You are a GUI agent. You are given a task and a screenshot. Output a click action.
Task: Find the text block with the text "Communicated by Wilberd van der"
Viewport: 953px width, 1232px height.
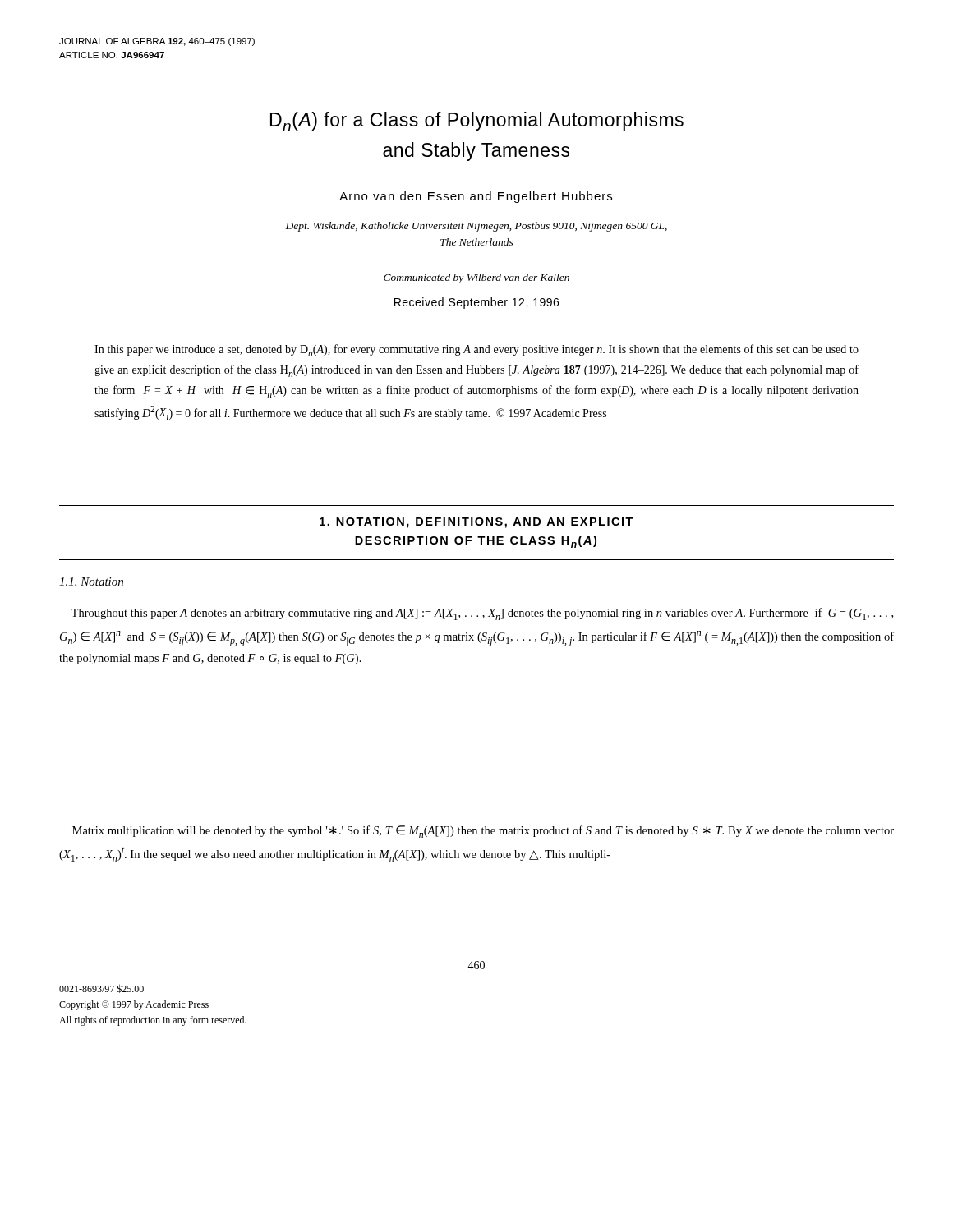click(476, 277)
